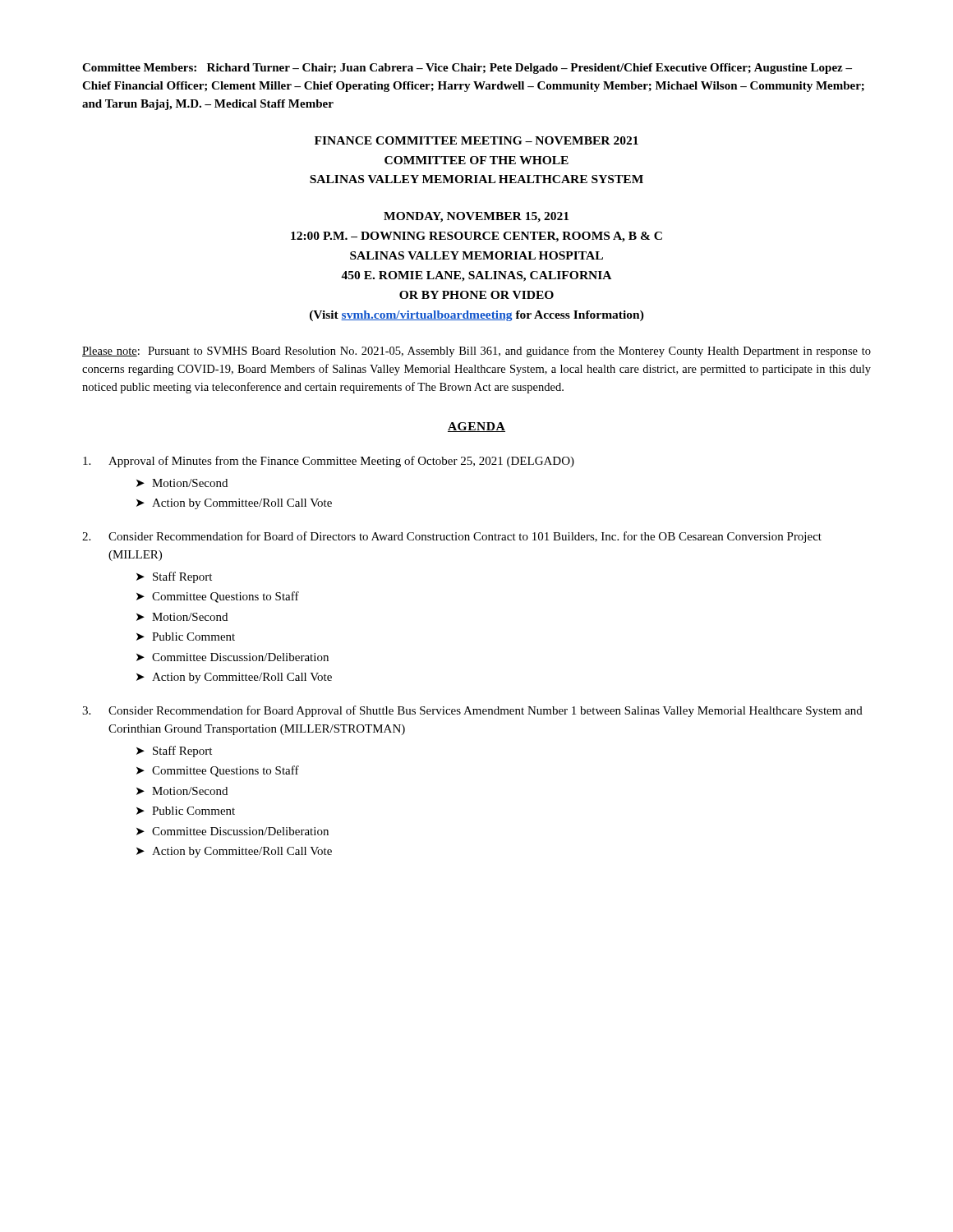Viewport: 953px width, 1232px height.
Task: Click on the text starting "FINANCE COMMITTEE MEETING"
Action: (476, 159)
